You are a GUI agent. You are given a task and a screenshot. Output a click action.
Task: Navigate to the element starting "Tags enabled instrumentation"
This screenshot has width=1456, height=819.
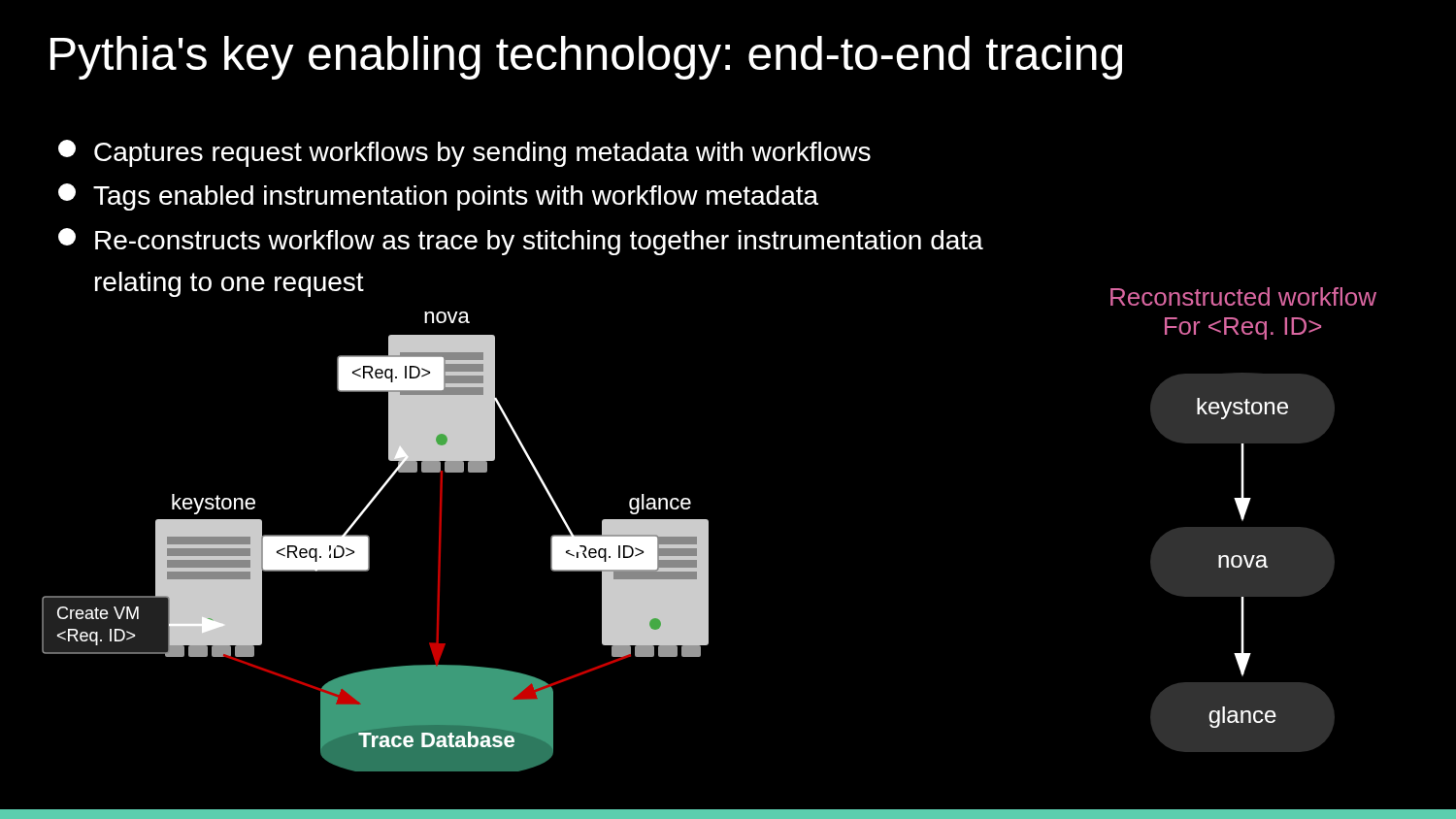point(438,196)
